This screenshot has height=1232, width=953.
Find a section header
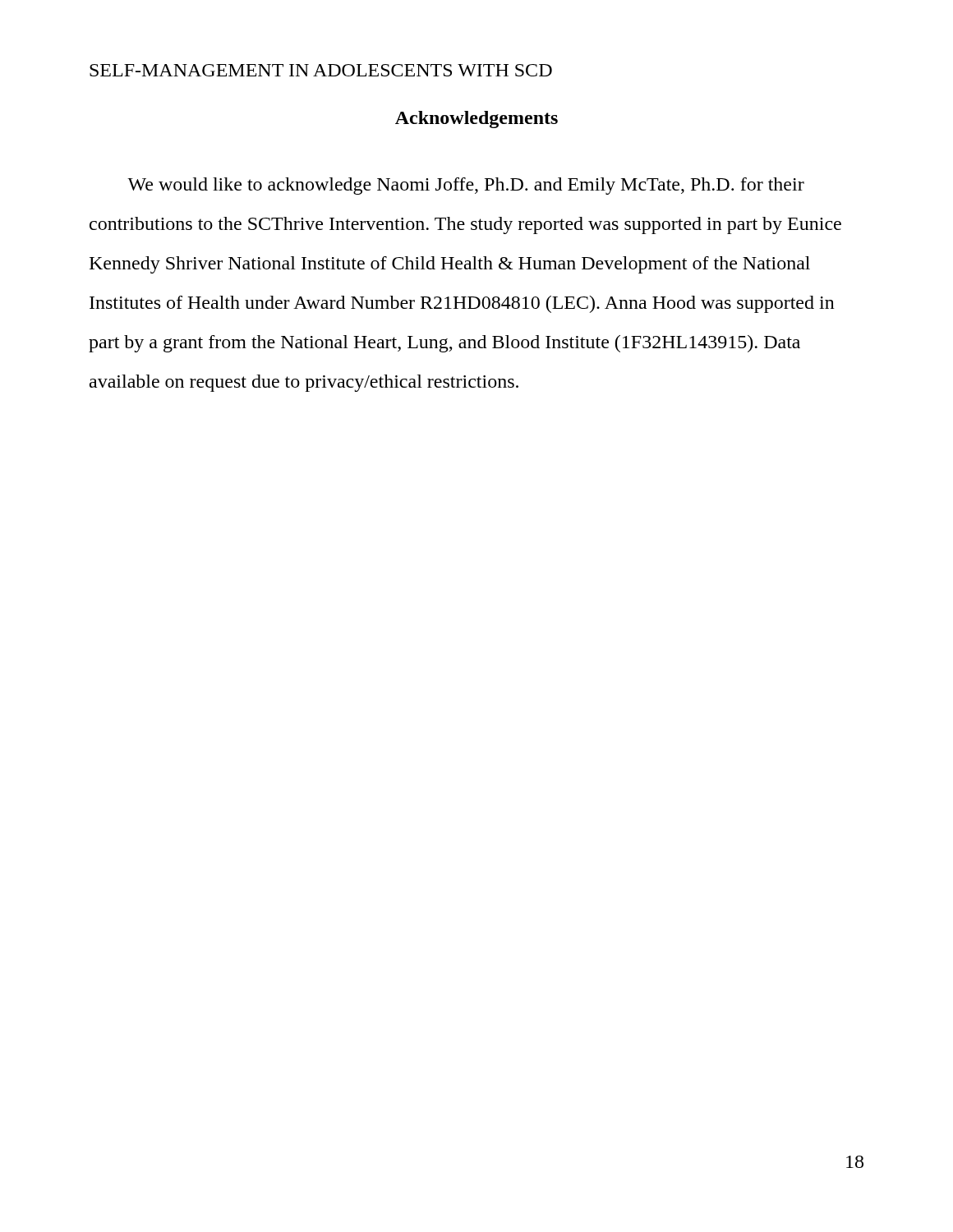(476, 117)
